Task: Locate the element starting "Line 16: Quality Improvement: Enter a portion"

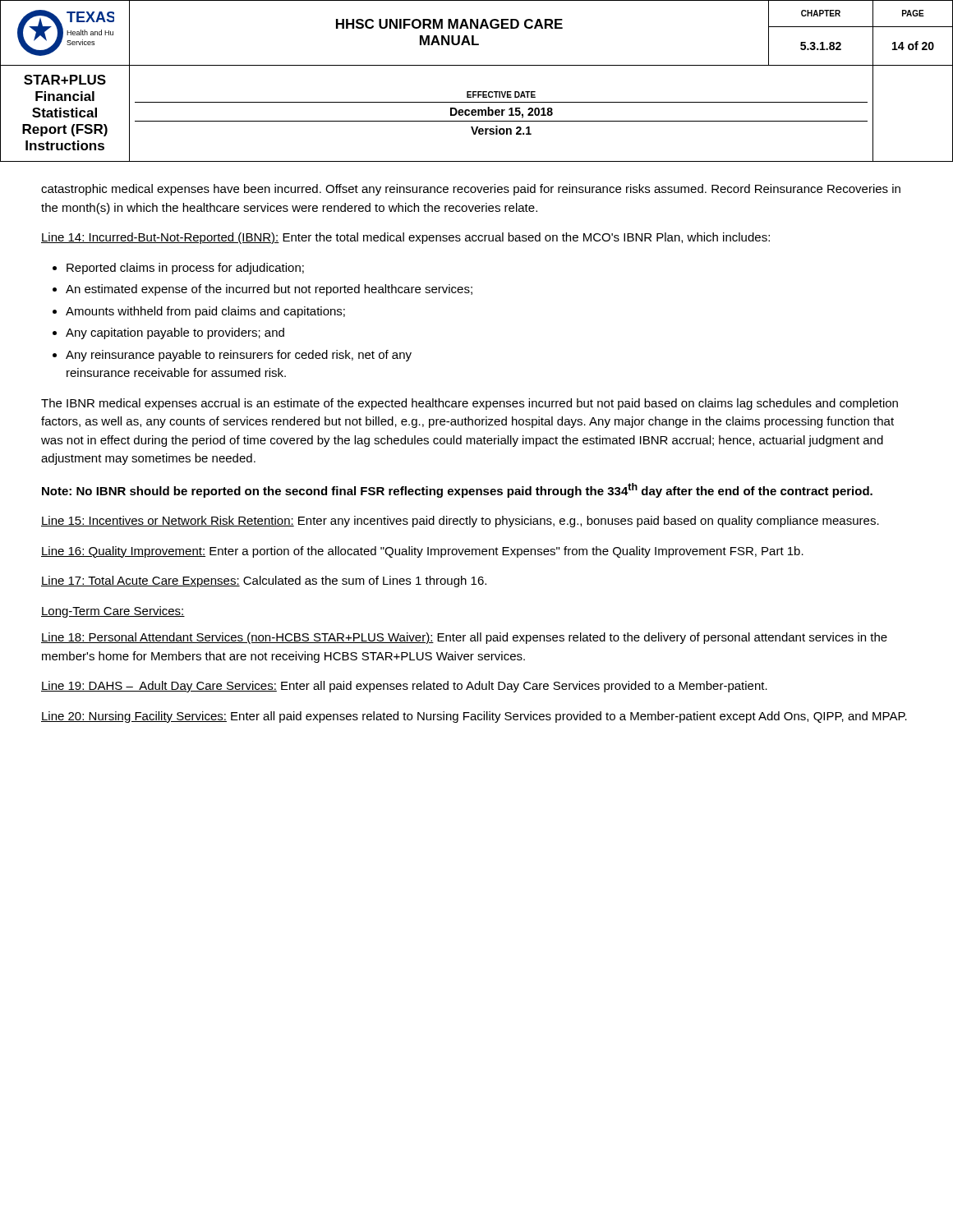Action: point(423,550)
